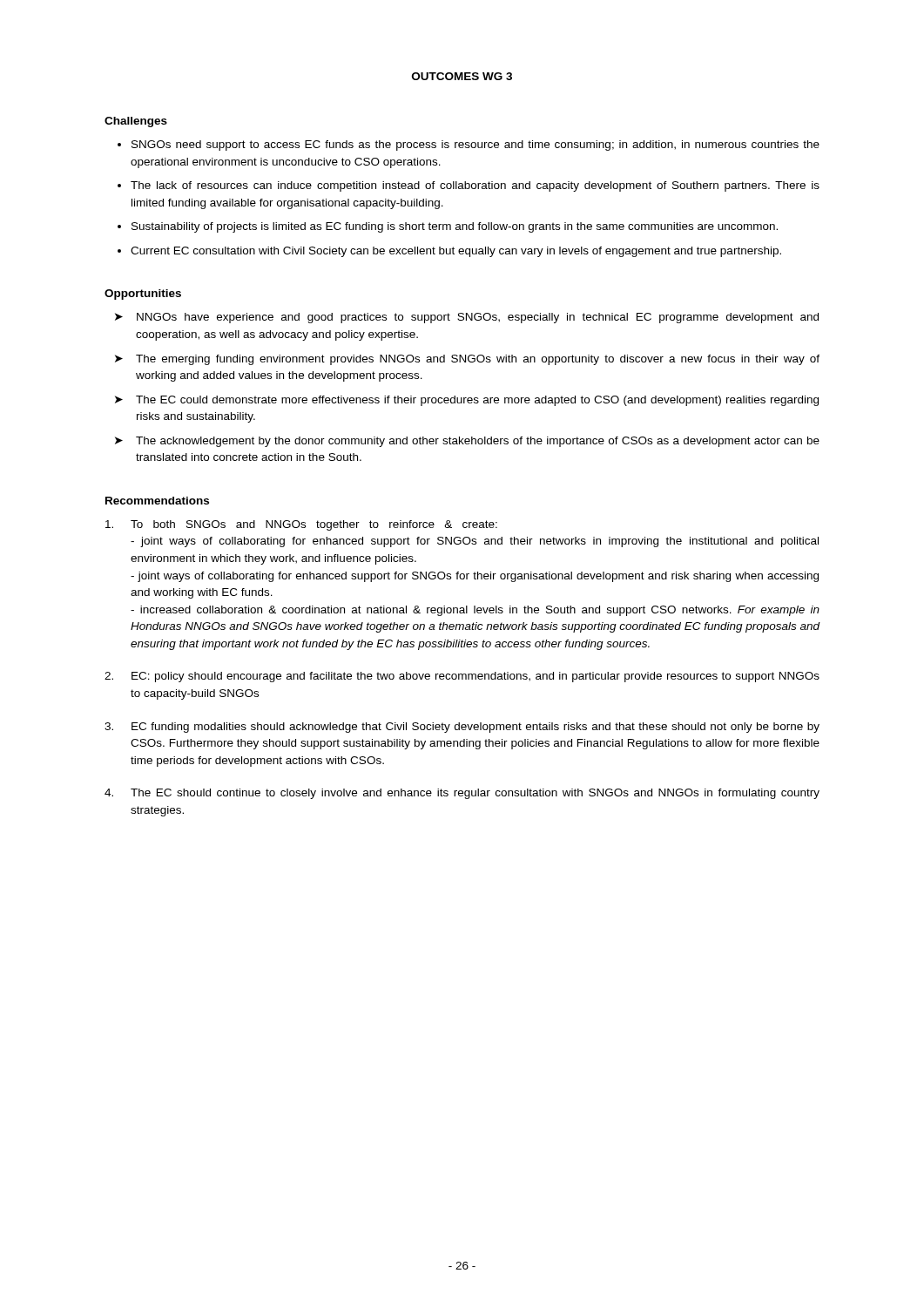Find the list item containing "➤The acknowledgement by"
The image size is (924, 1307).
(x=466, y=449)
